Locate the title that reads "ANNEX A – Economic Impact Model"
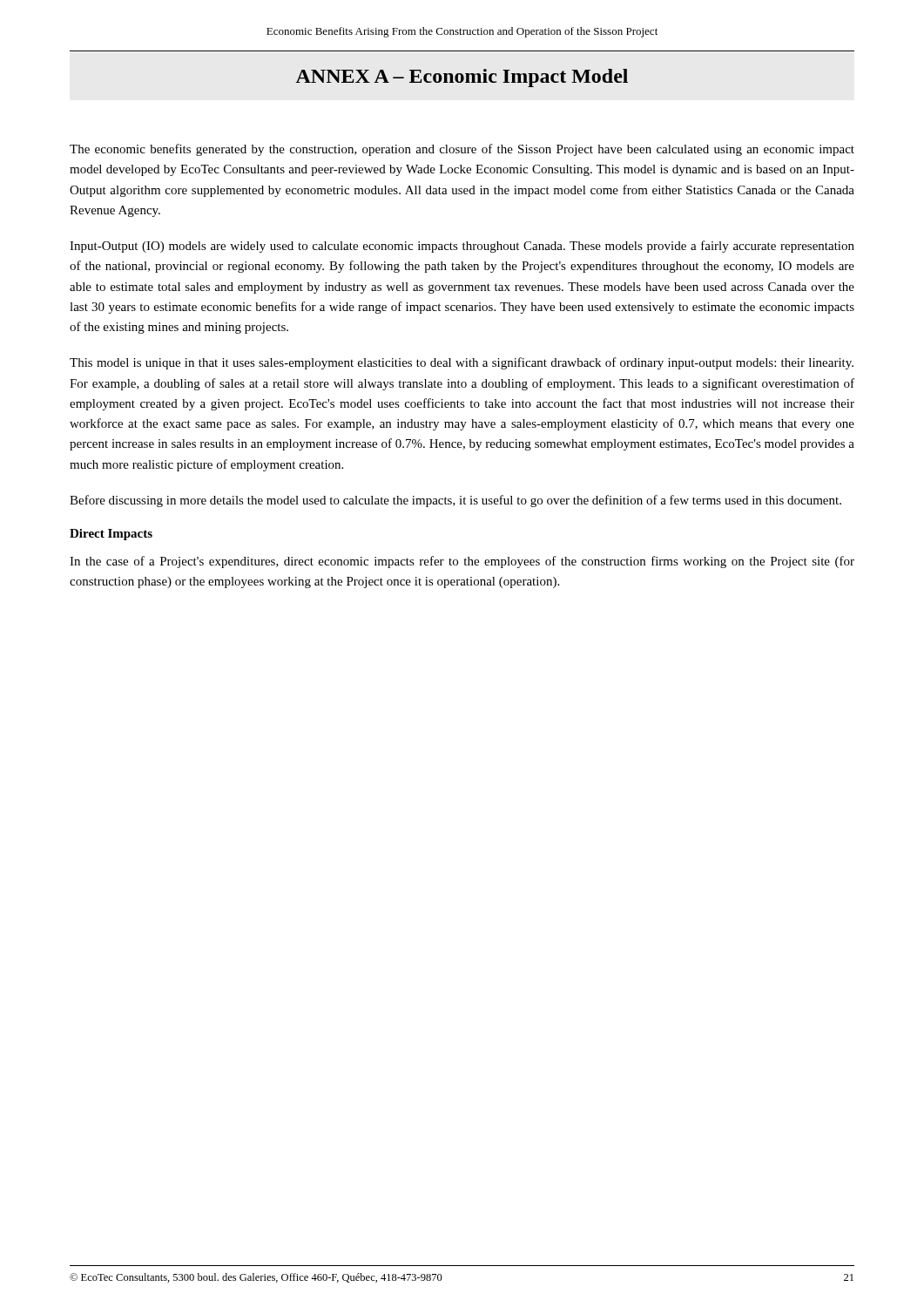This screenshot has height=1307, width=924. [462, 76]
